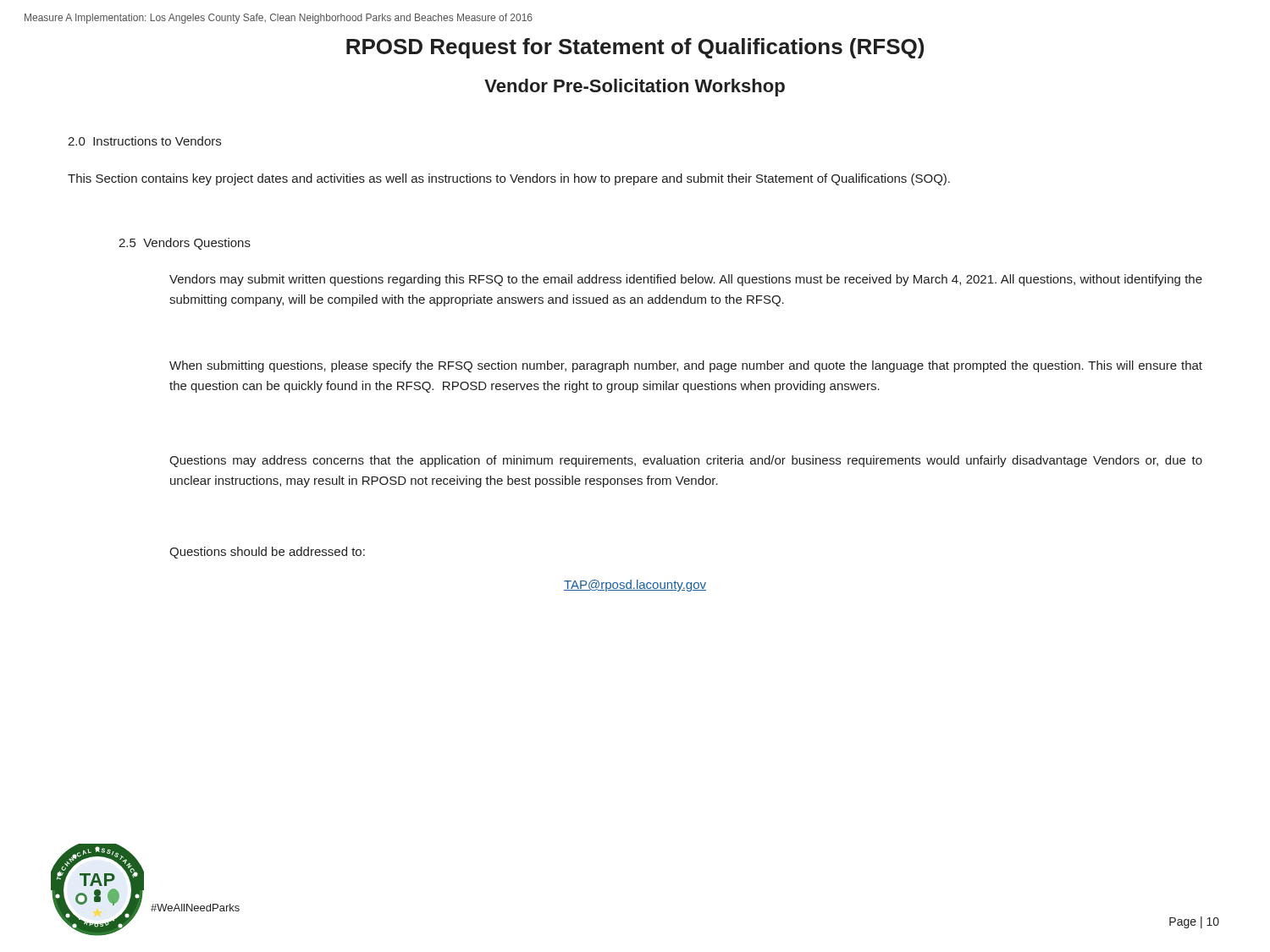The width and height of the screenshot is (1270, 952).
Task: Locate the logo
Action: click(x=97, y=890)
